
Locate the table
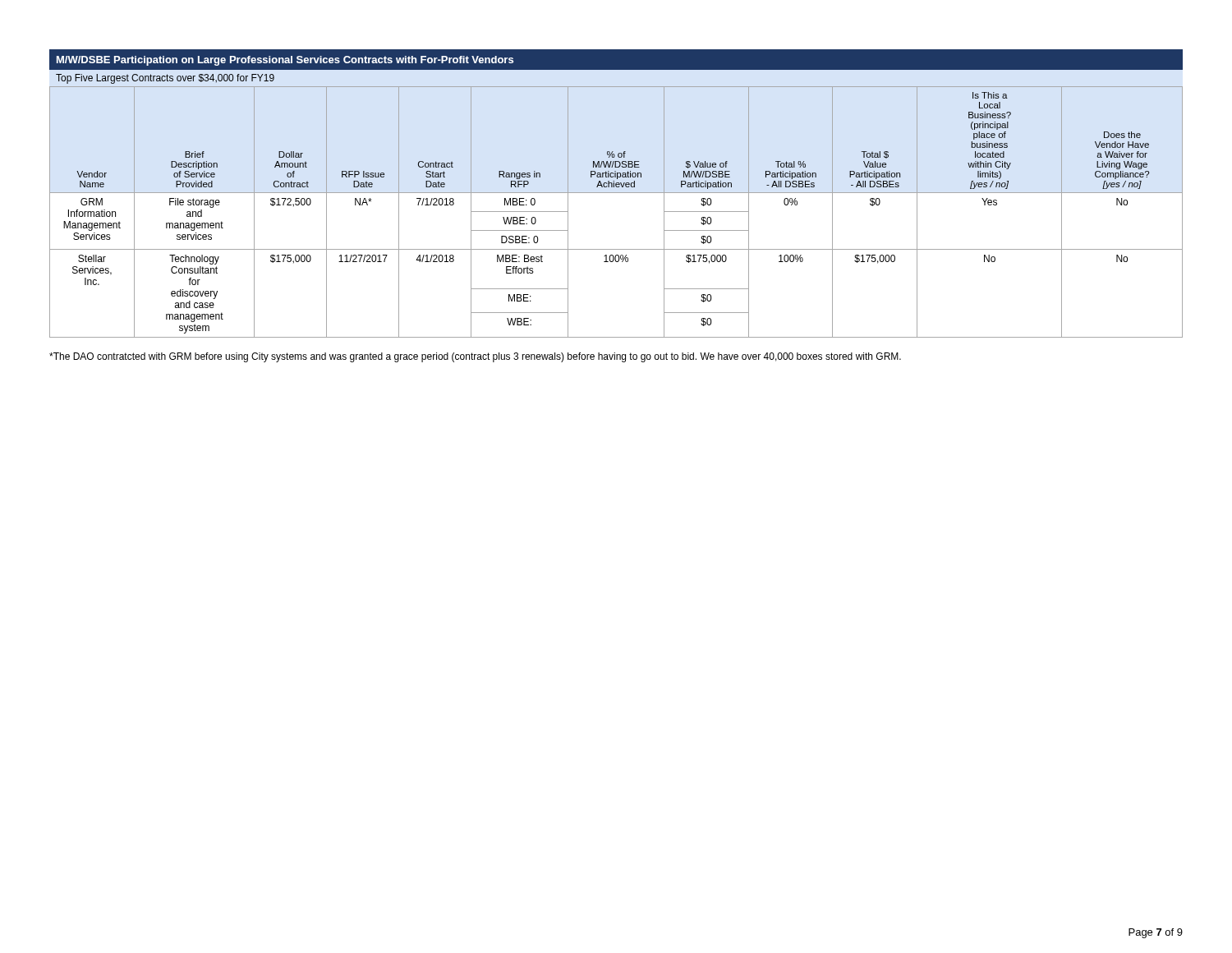point(616,193)
